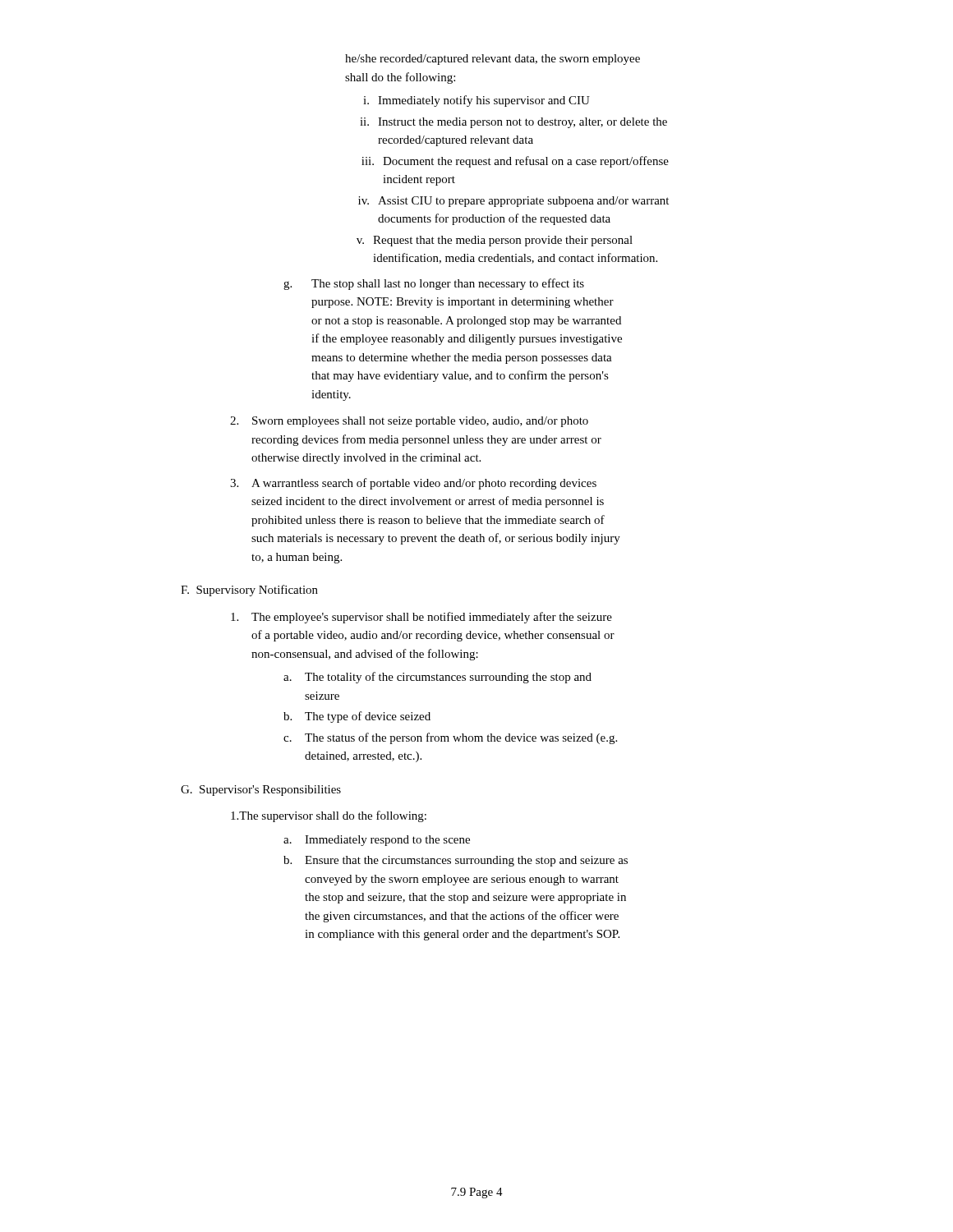Click on the block starting "ii. Instruct the media"
The width and height of the screenshot is (953, 1232).
tap(506, 131)
